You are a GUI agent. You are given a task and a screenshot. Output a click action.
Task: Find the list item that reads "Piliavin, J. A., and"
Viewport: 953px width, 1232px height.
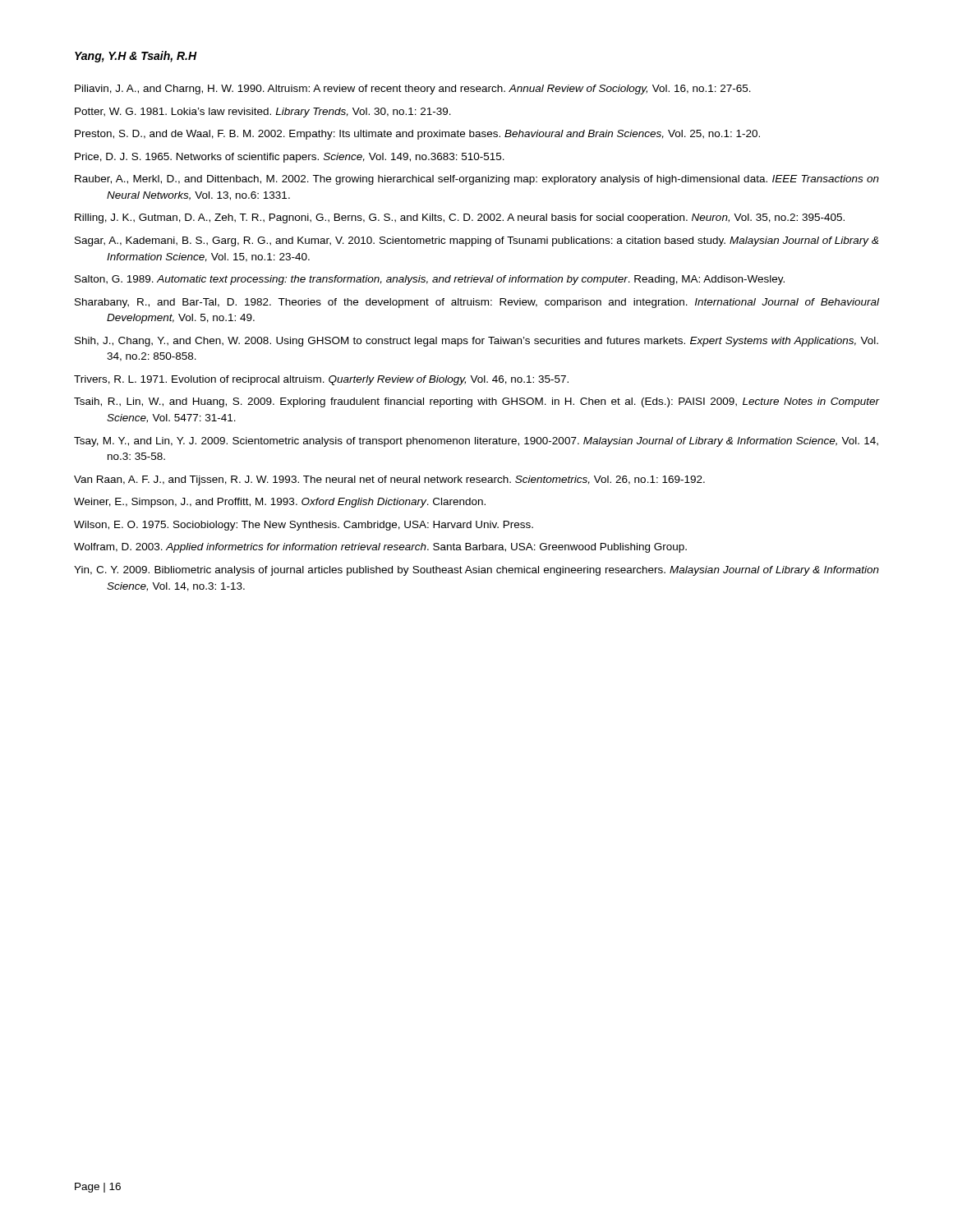point(413,88)
